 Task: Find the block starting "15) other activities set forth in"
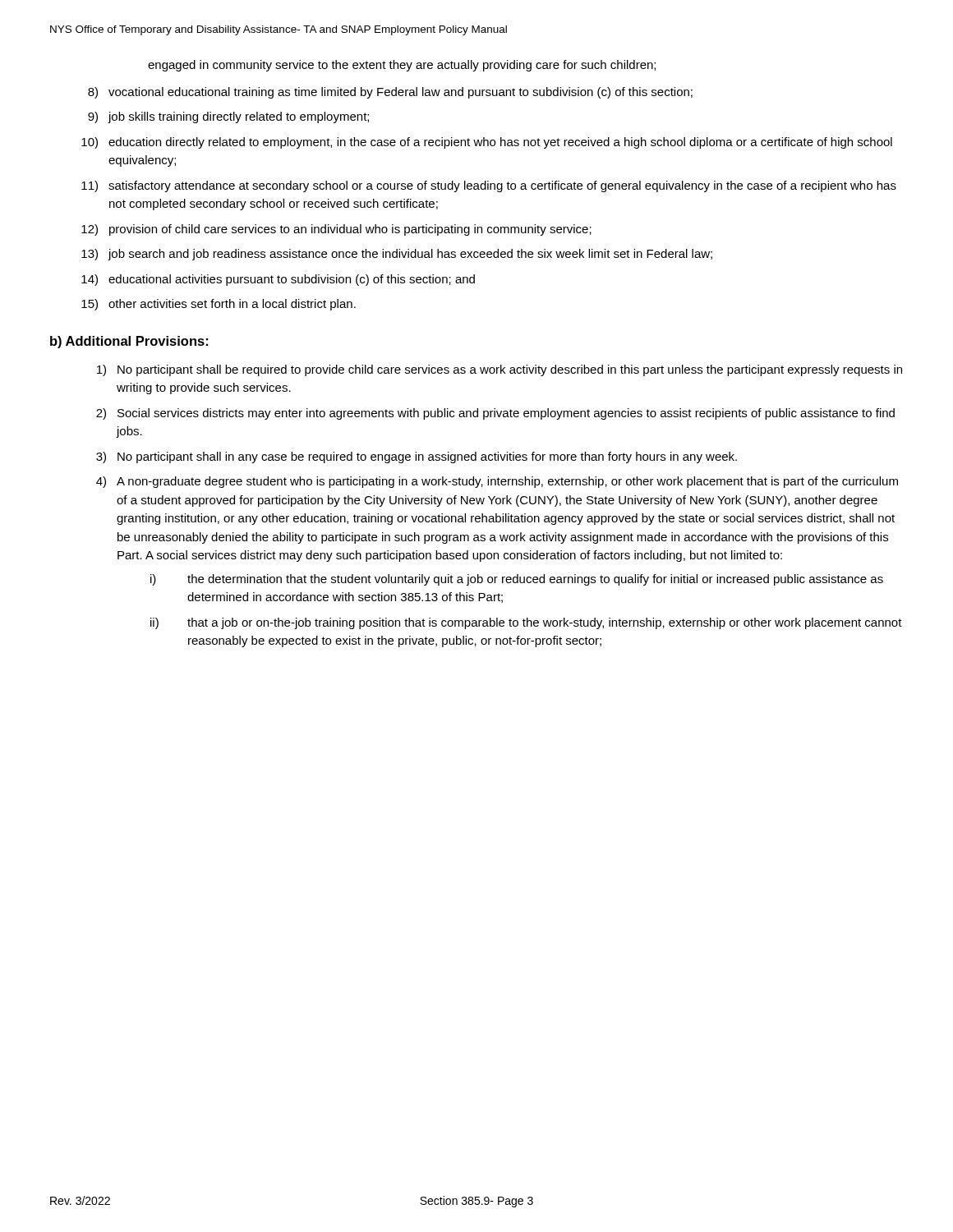[219, 305]
